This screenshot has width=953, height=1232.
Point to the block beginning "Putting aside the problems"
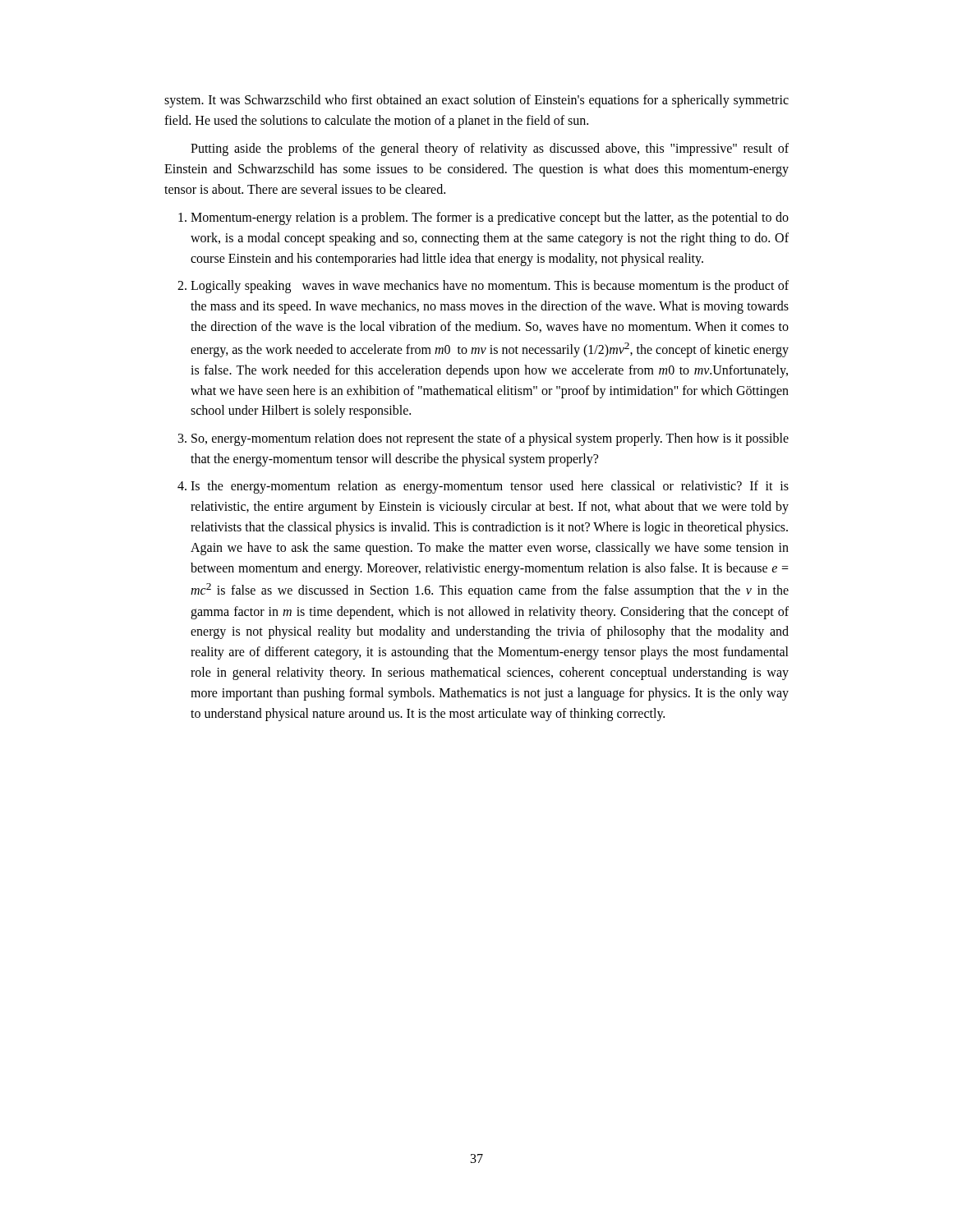pos(476,170)
